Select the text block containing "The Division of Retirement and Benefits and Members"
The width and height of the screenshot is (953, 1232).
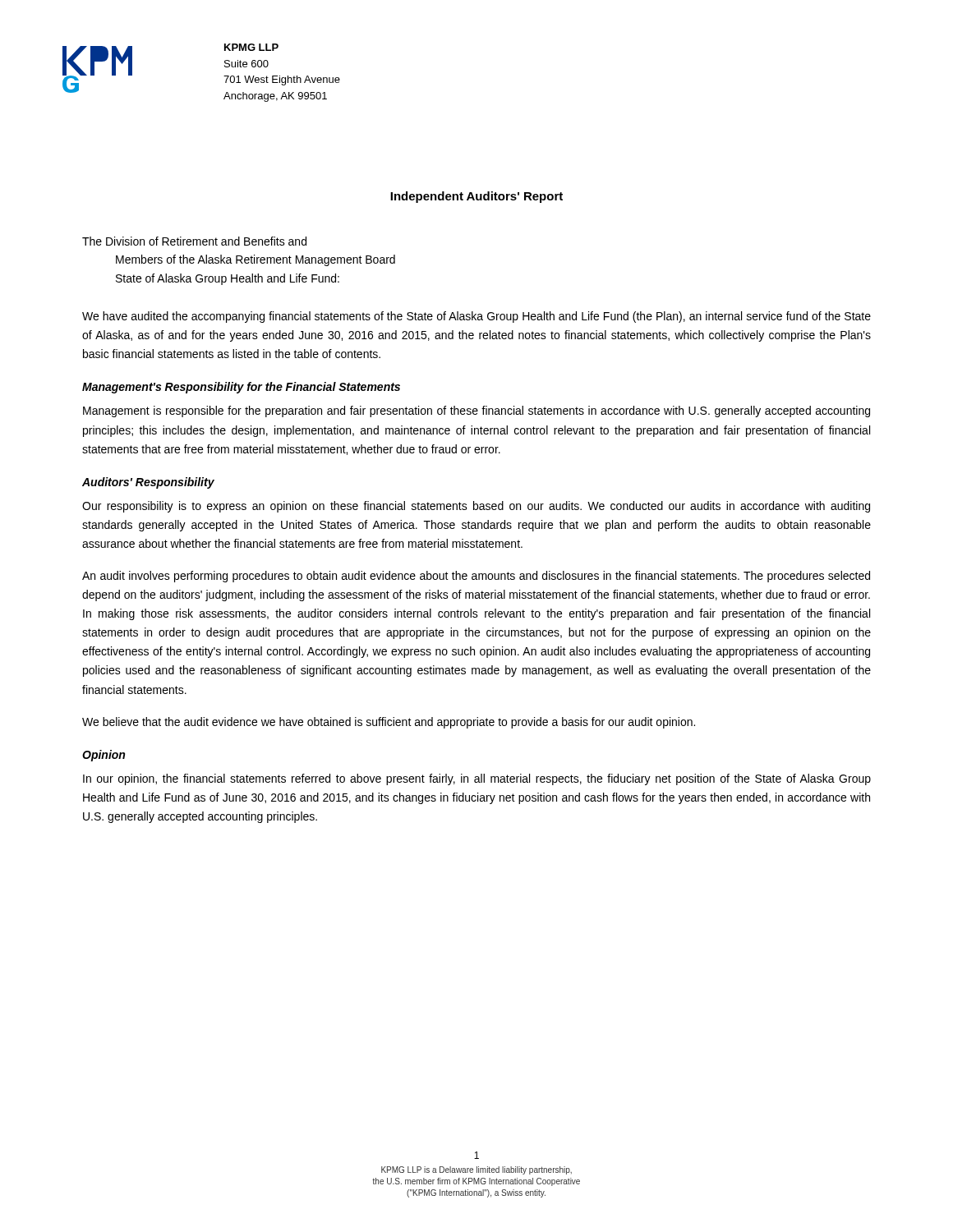tap(239, 260)
